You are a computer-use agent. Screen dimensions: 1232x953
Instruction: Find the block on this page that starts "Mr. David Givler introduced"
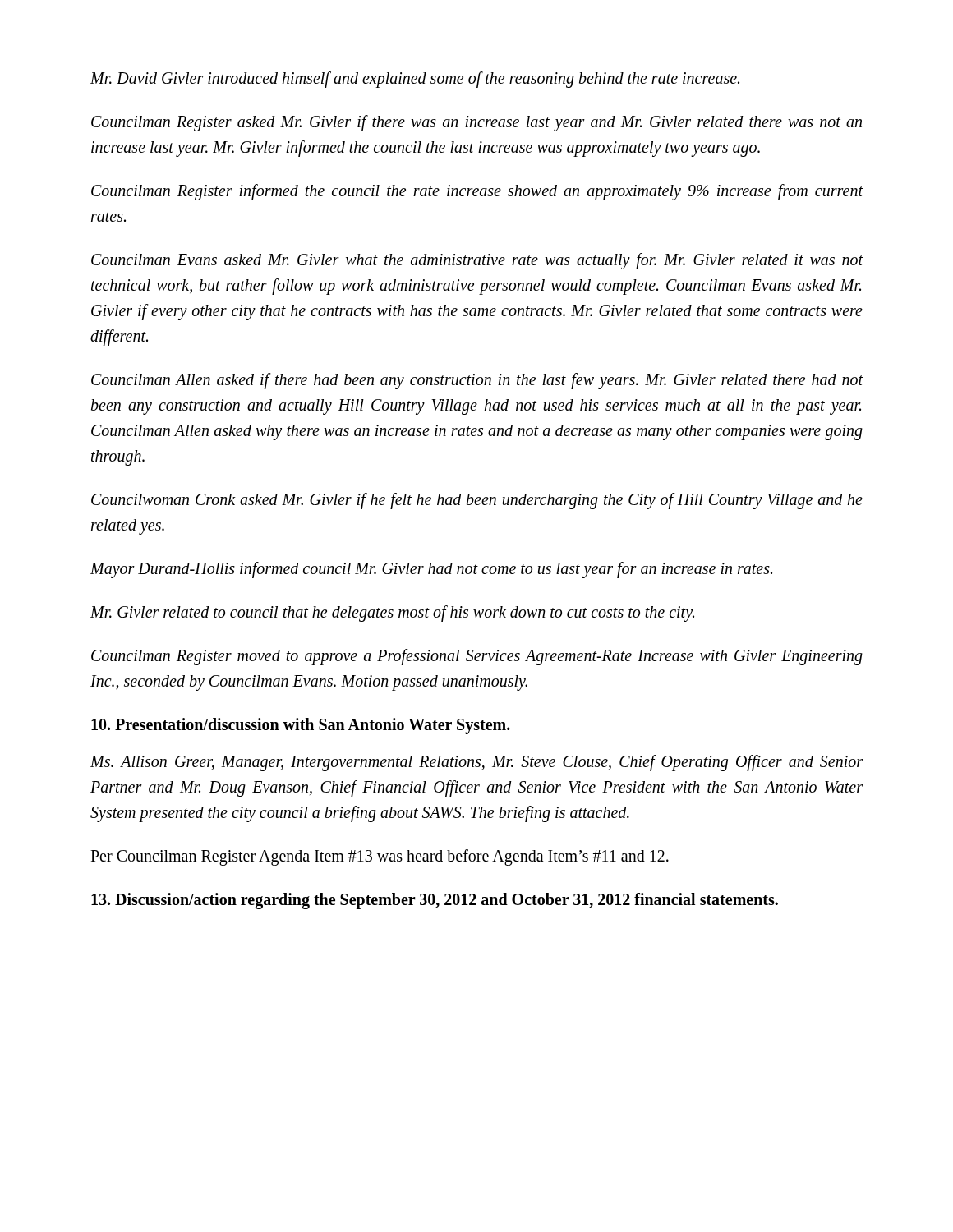416,78
